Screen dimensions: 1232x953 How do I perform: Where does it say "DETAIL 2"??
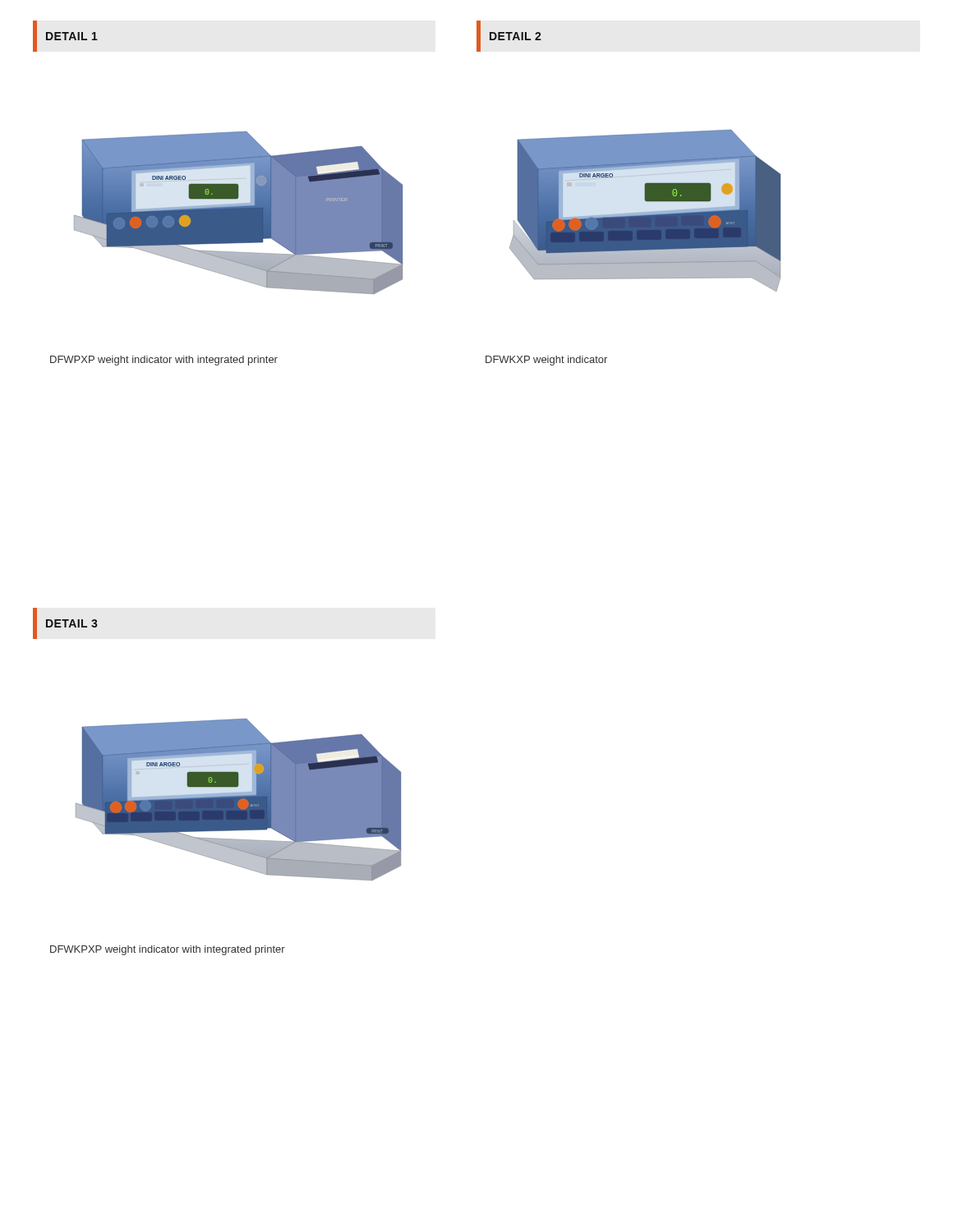[x=509, y=36]
